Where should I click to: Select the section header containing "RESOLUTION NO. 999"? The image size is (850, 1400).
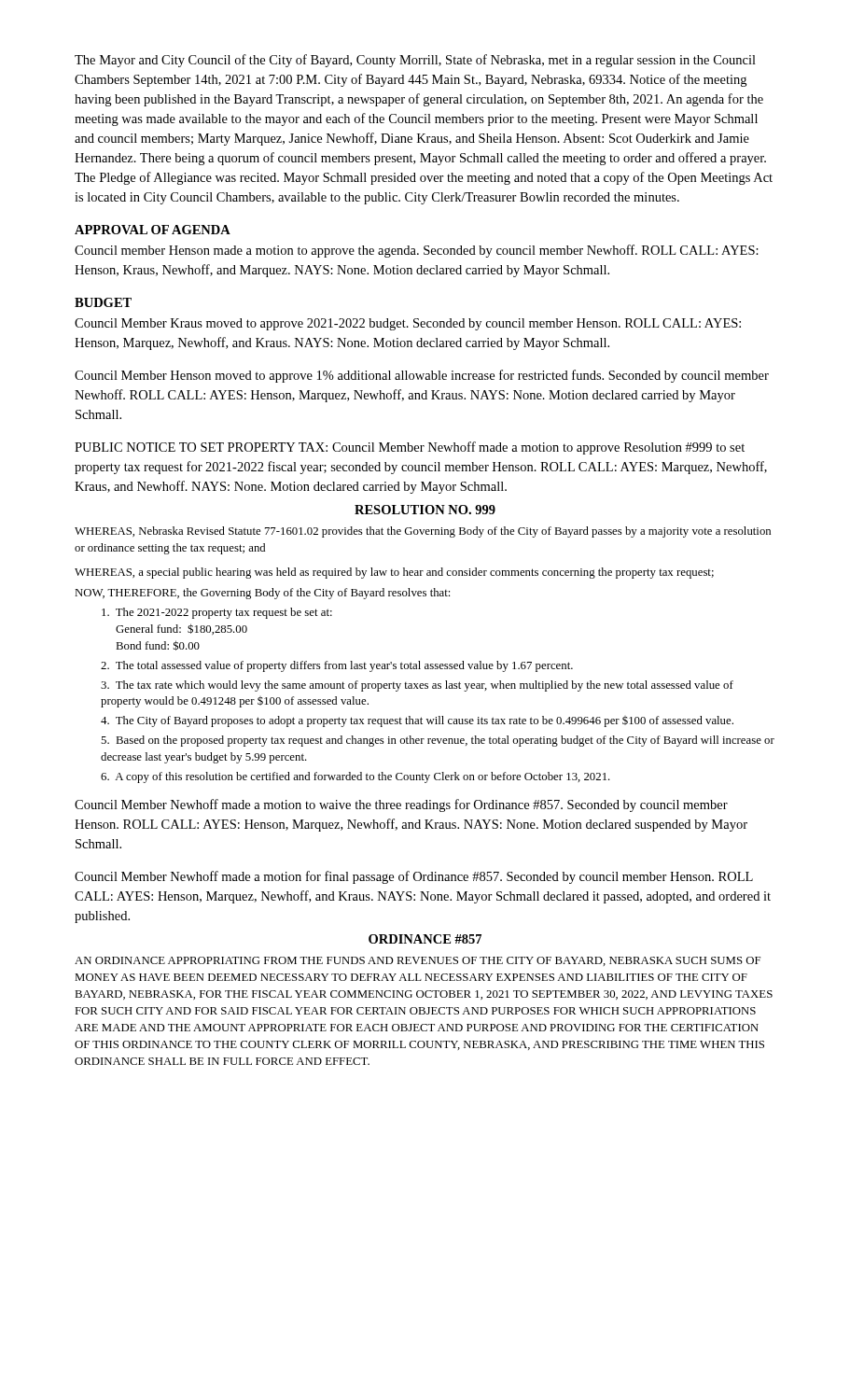pos(425,510)
